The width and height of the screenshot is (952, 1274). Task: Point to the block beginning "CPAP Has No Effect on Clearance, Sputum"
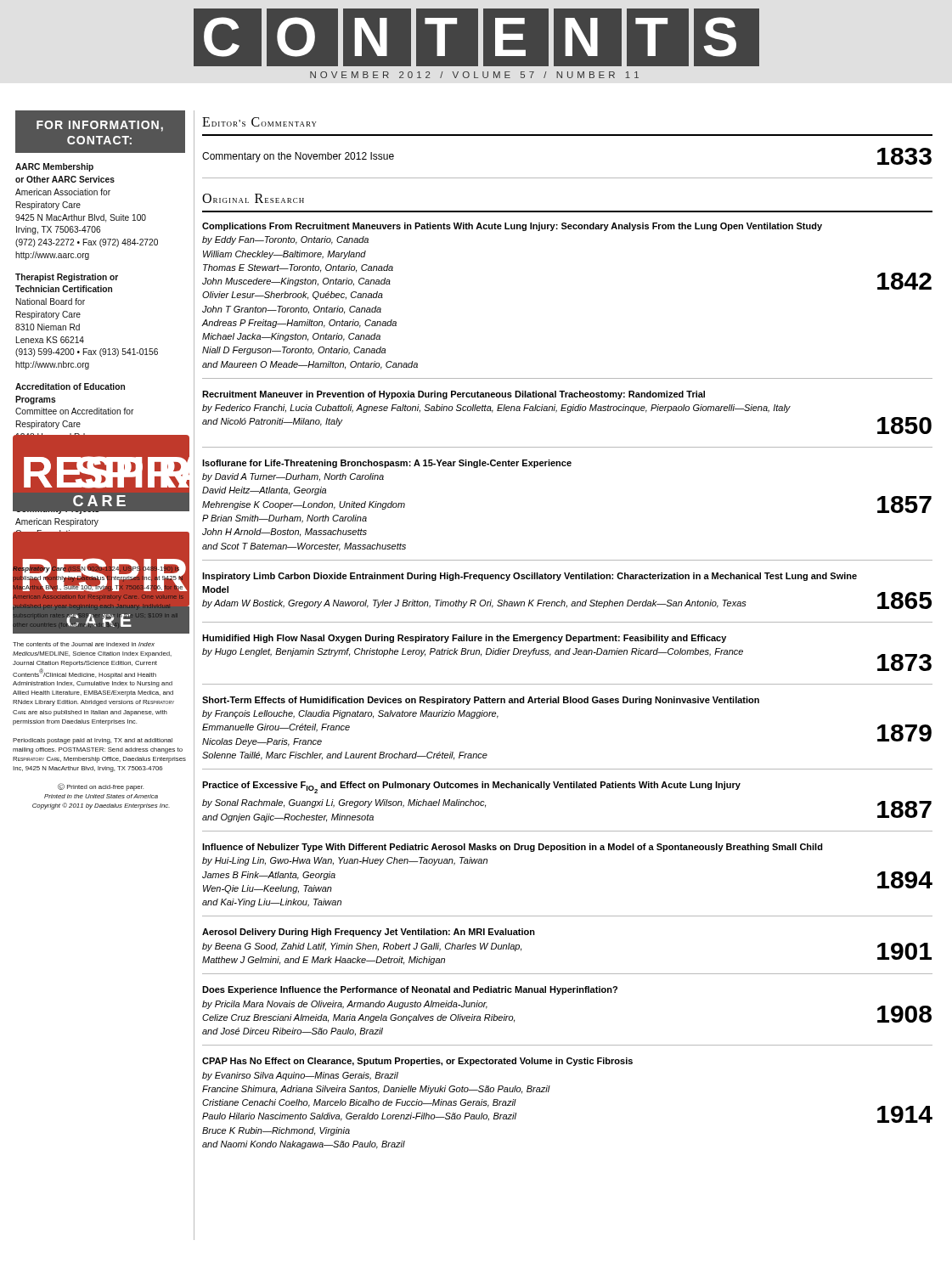pos(418,1103)
